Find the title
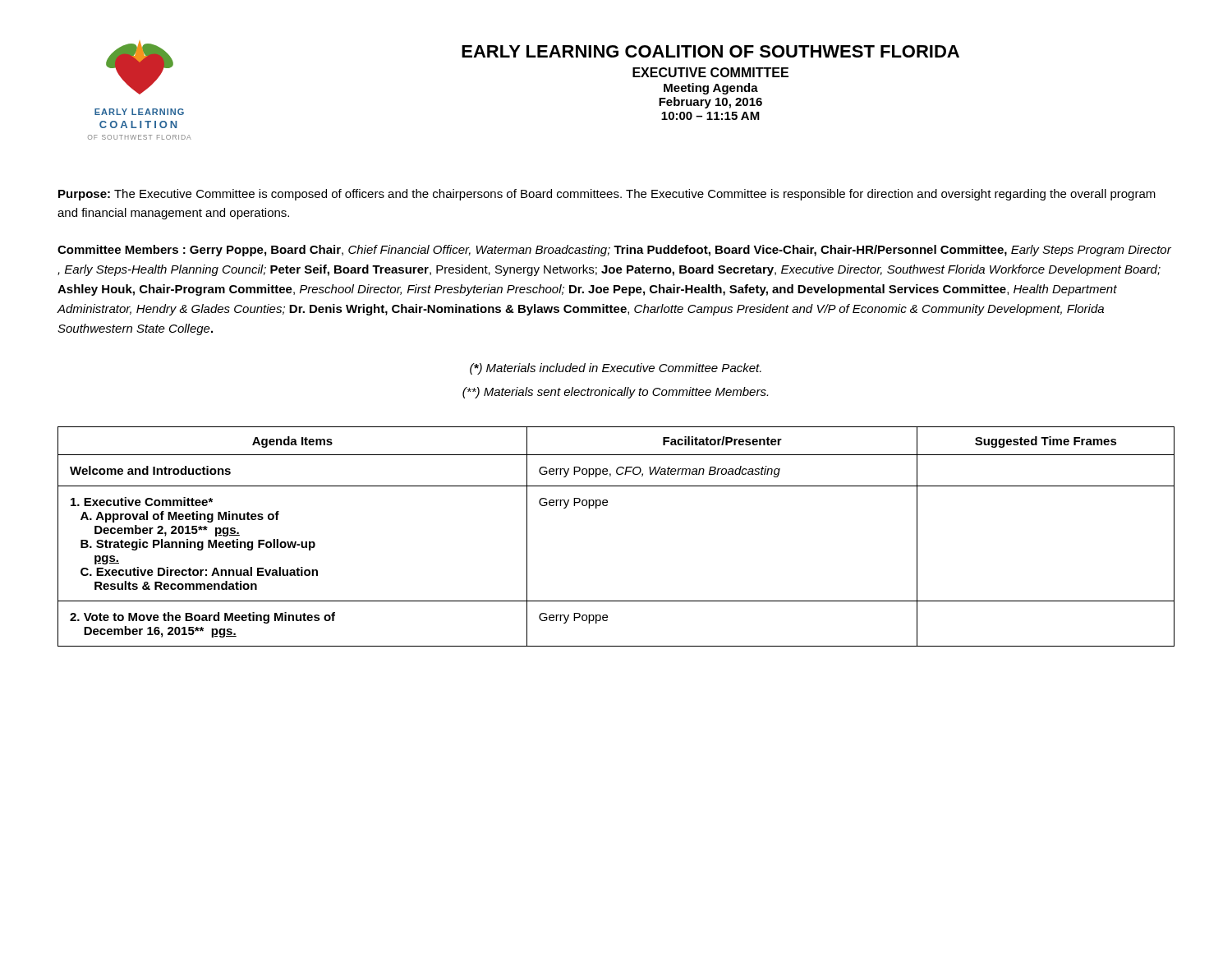 [710, 82]
